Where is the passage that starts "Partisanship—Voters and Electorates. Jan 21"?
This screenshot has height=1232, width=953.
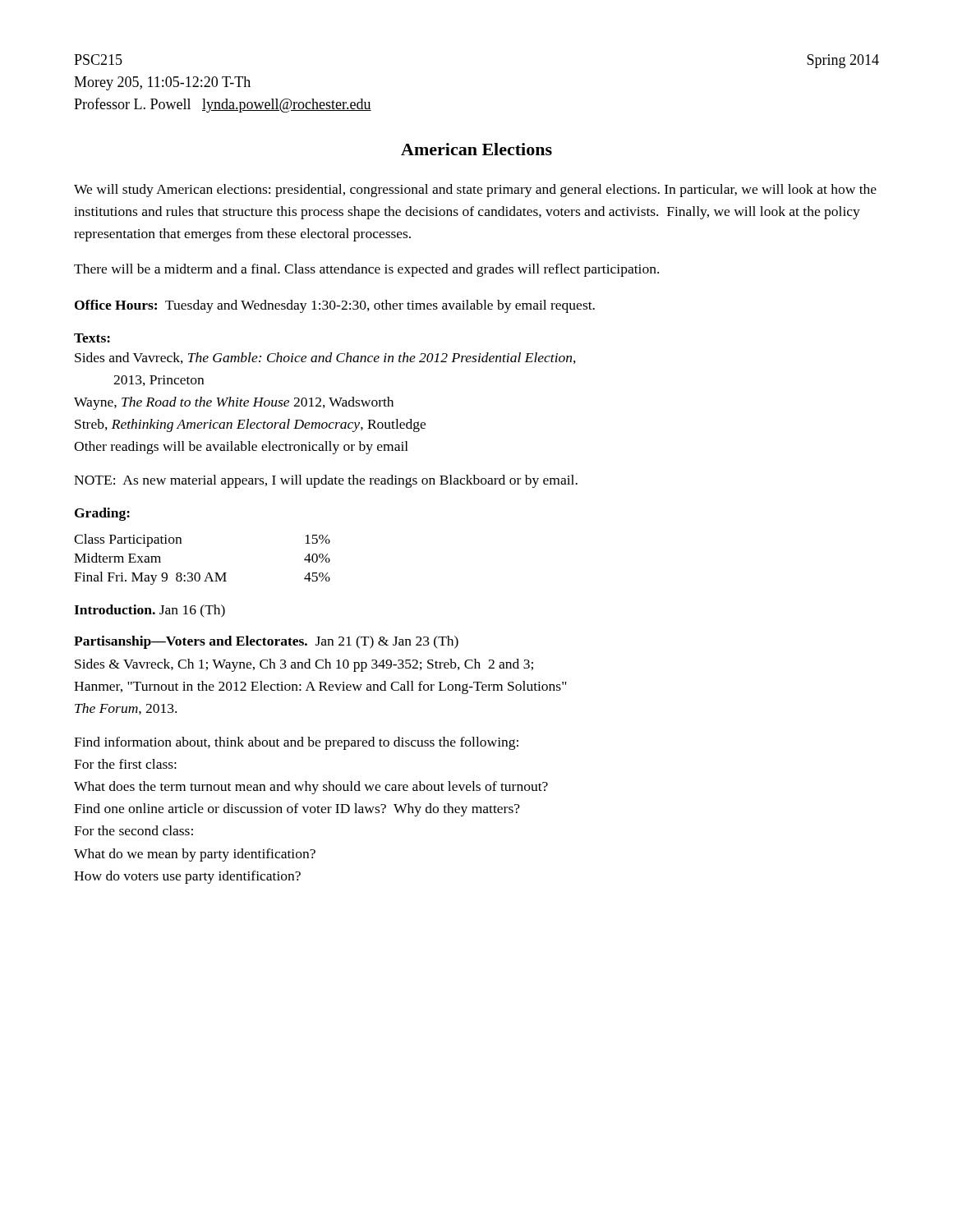tap(321, 674)
